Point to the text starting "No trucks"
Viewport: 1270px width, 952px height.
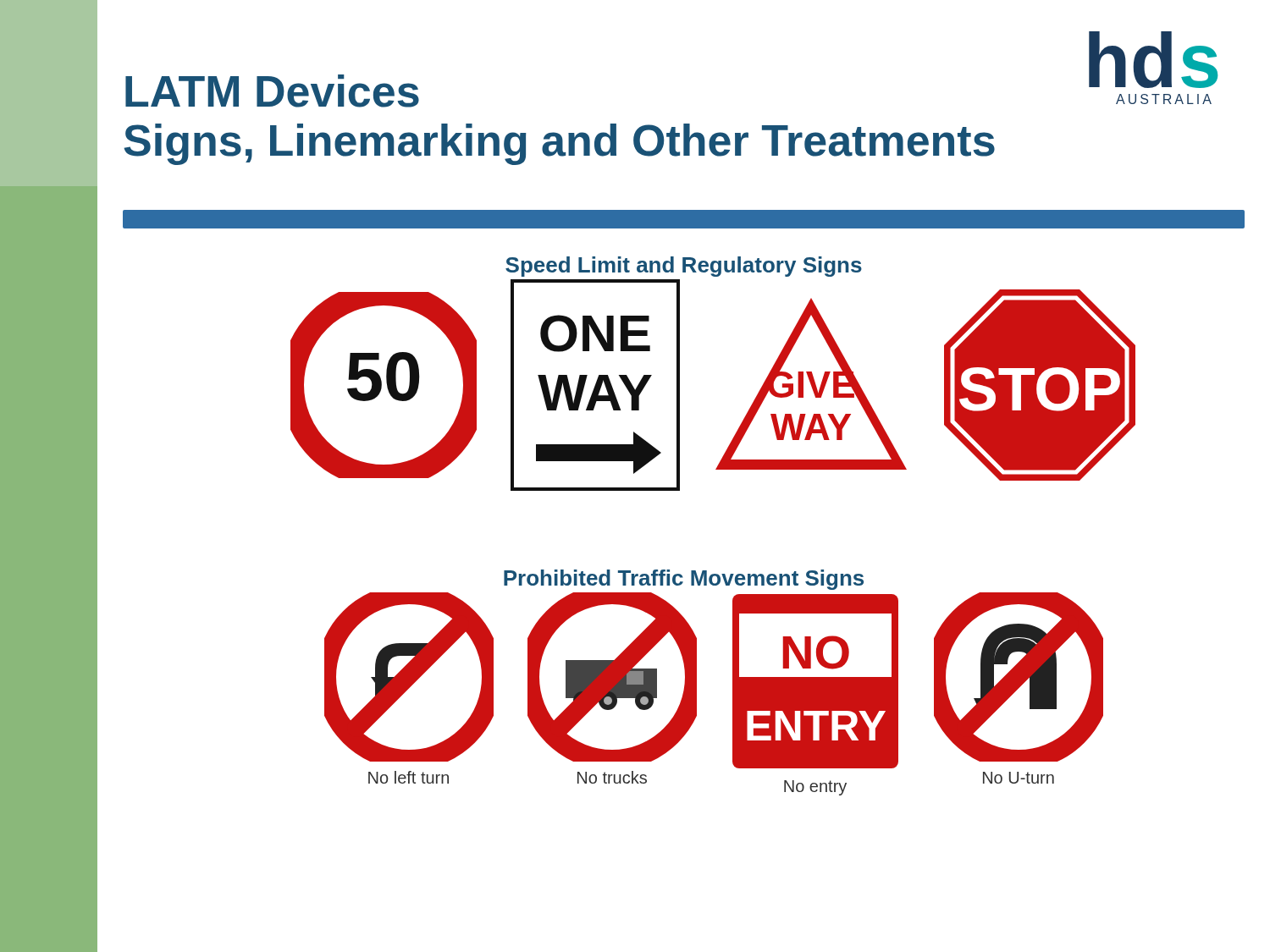[x=612, y=778]
